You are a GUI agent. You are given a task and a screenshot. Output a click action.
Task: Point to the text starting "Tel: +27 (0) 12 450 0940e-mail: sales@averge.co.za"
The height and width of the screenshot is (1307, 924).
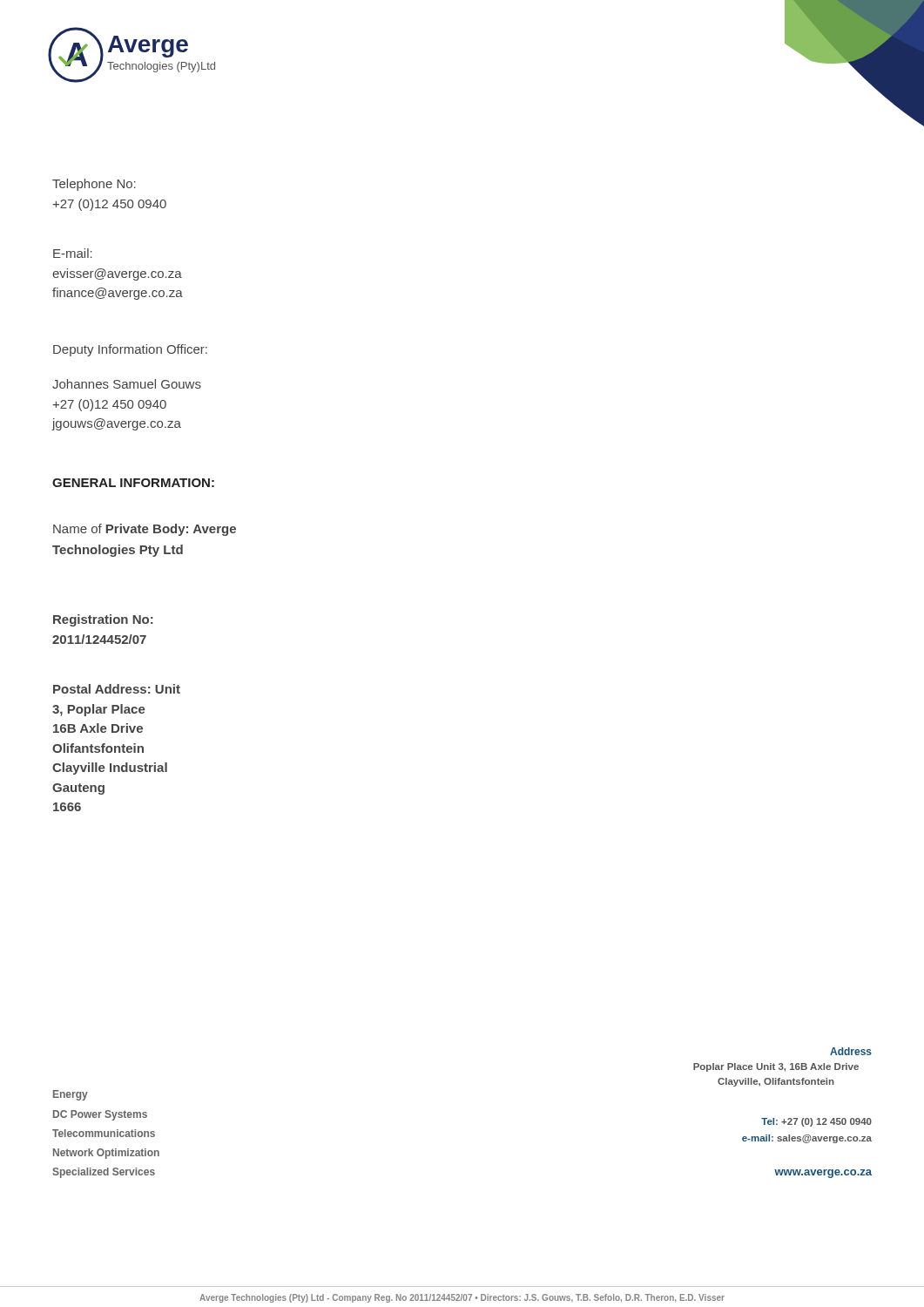coord(776,1130)
